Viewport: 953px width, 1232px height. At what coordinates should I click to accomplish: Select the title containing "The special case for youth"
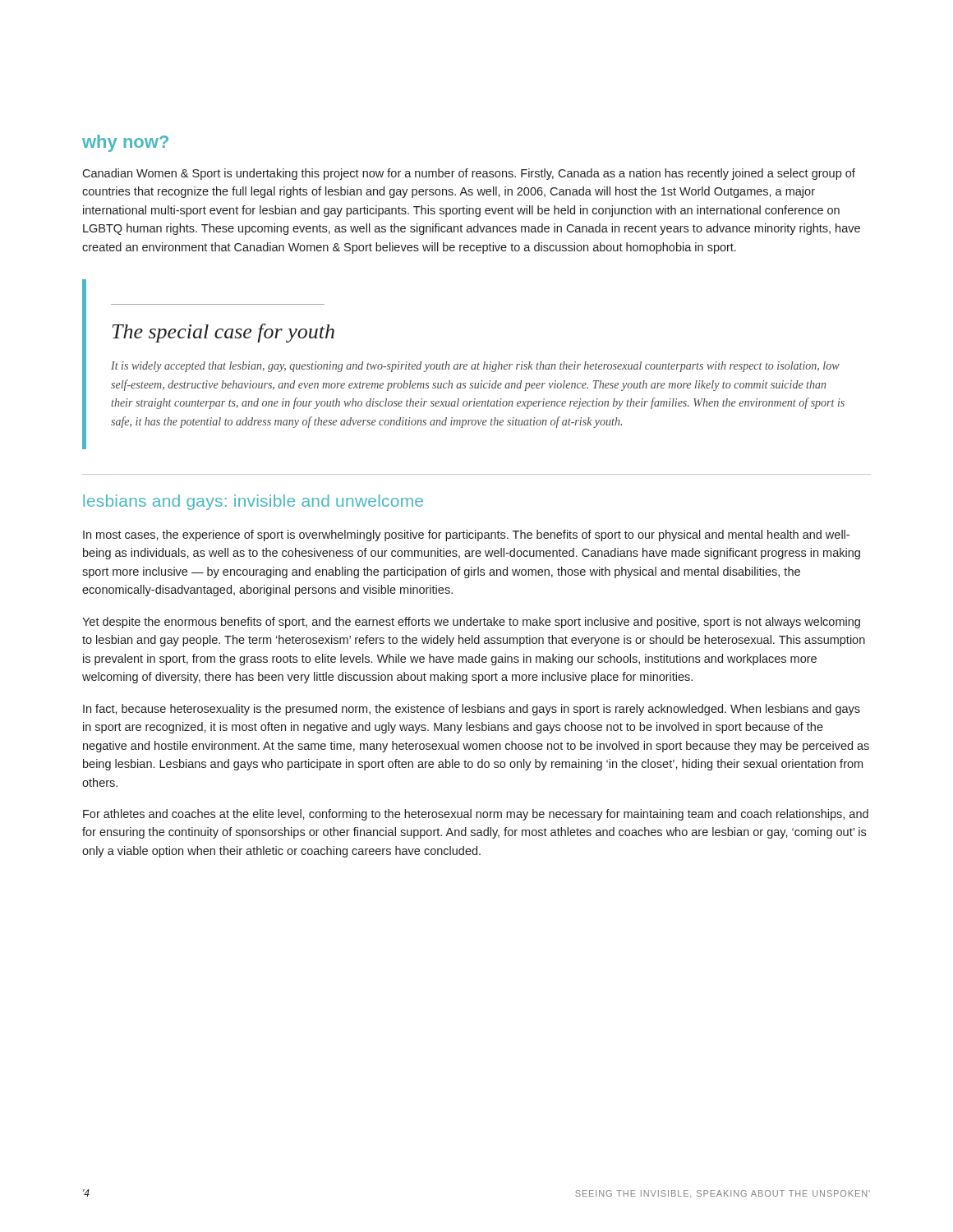point(223,332)
